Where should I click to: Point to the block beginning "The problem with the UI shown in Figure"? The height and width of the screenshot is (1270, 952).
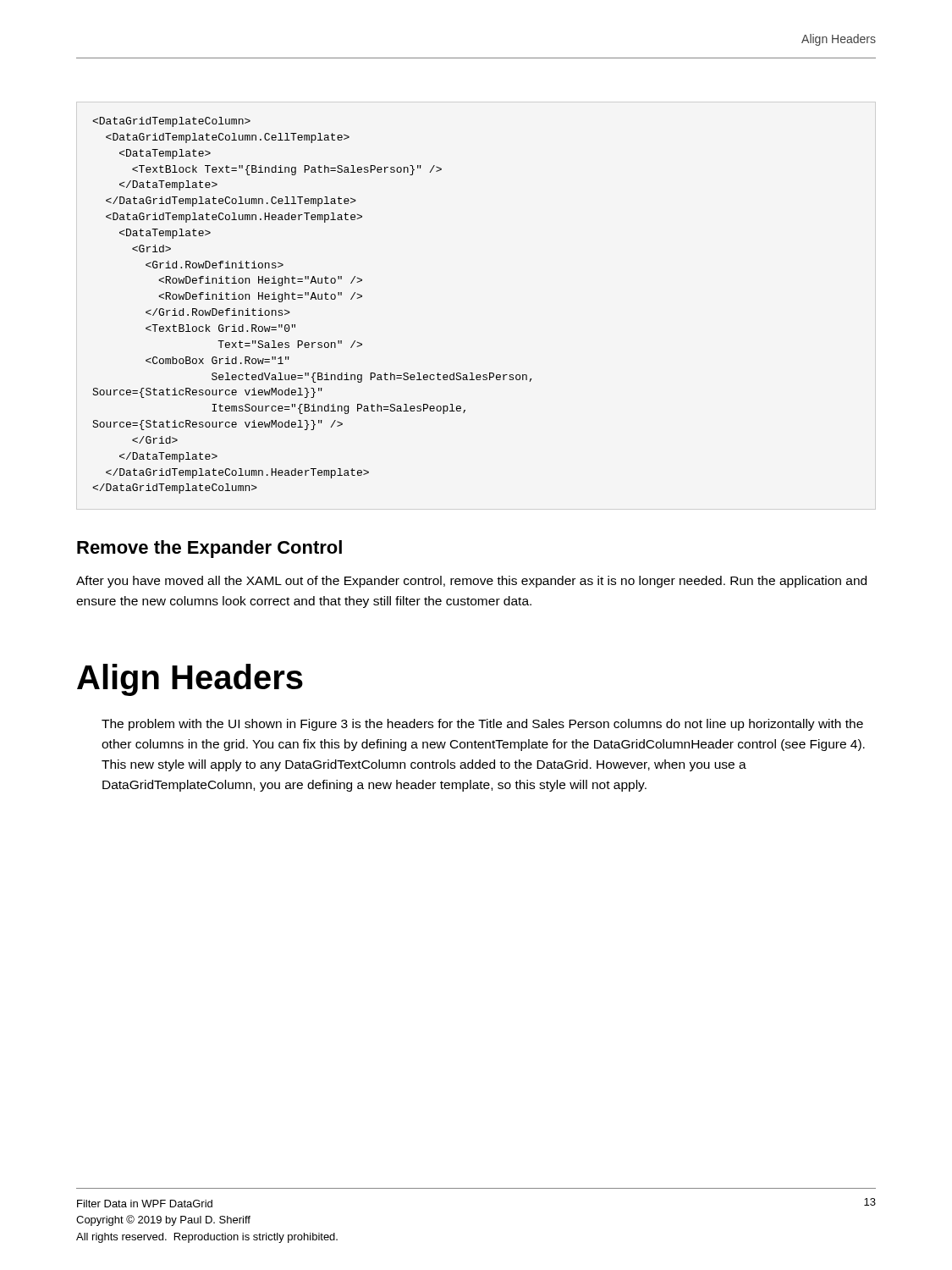click(x=484, y=754)
